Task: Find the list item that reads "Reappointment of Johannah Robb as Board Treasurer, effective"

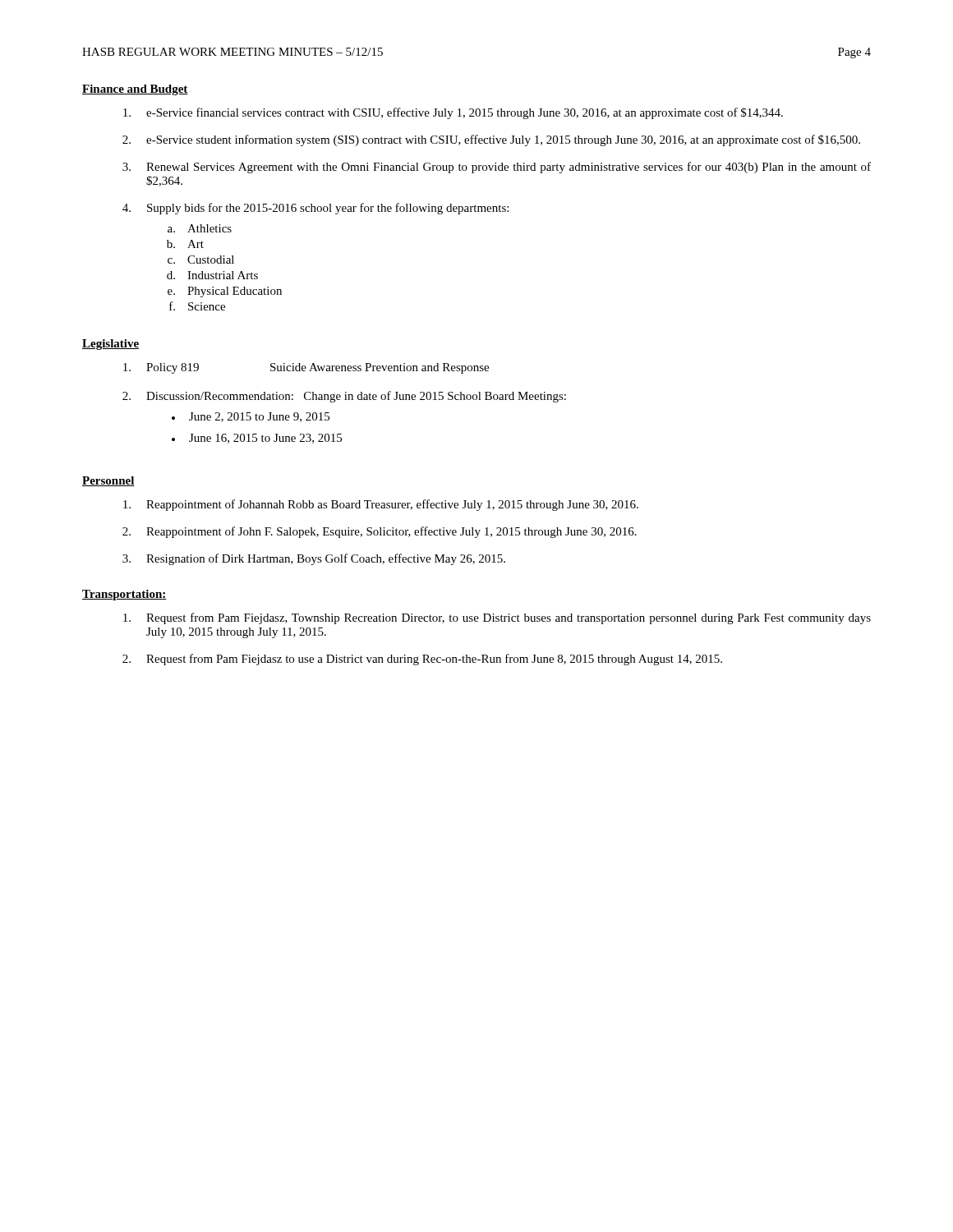Action: (476, 505)
